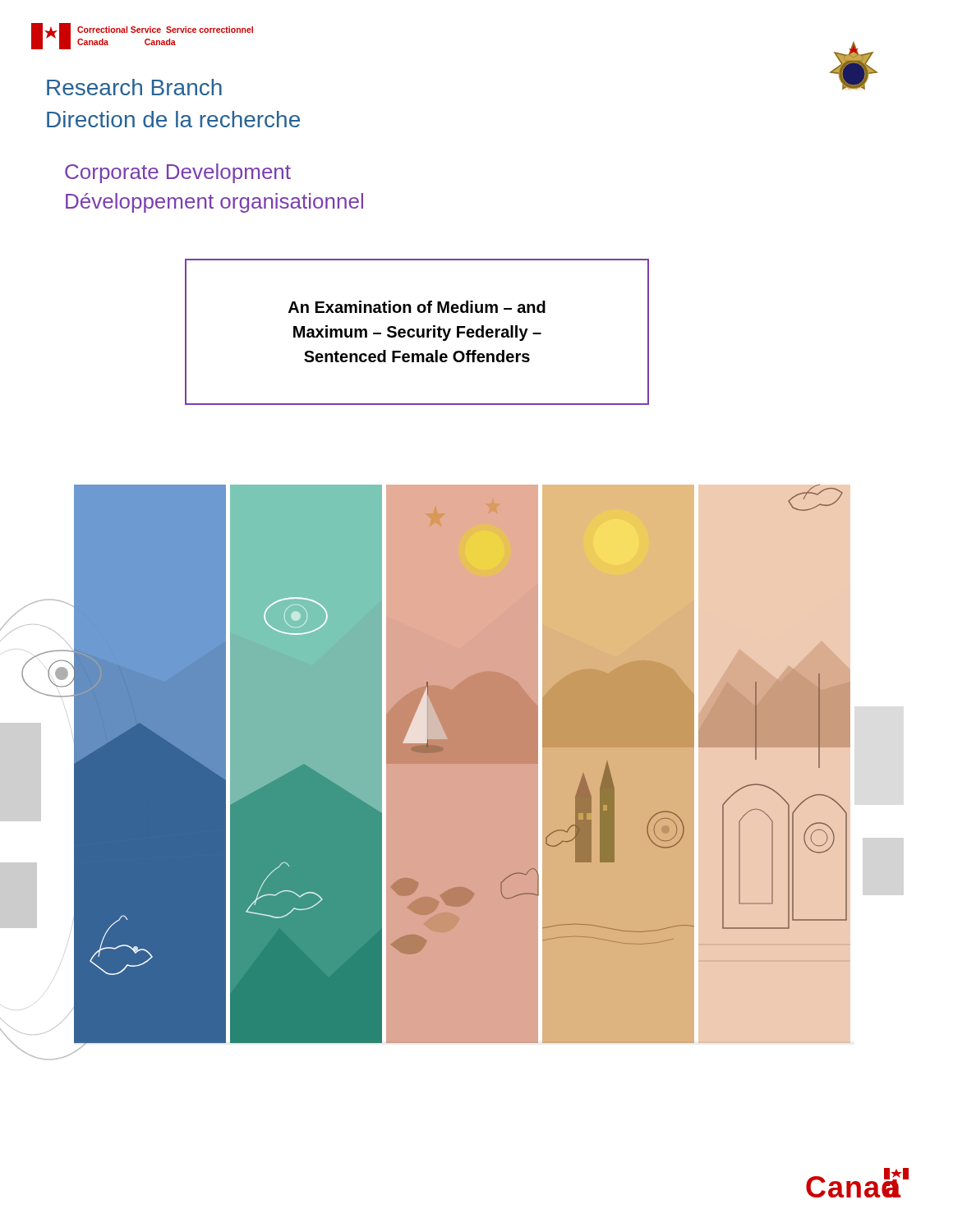This screenshot has width=953, height=1232.
Task: Locate the element starting "Corporate Development Développement organisationnel"
Action: pos(214,186)
